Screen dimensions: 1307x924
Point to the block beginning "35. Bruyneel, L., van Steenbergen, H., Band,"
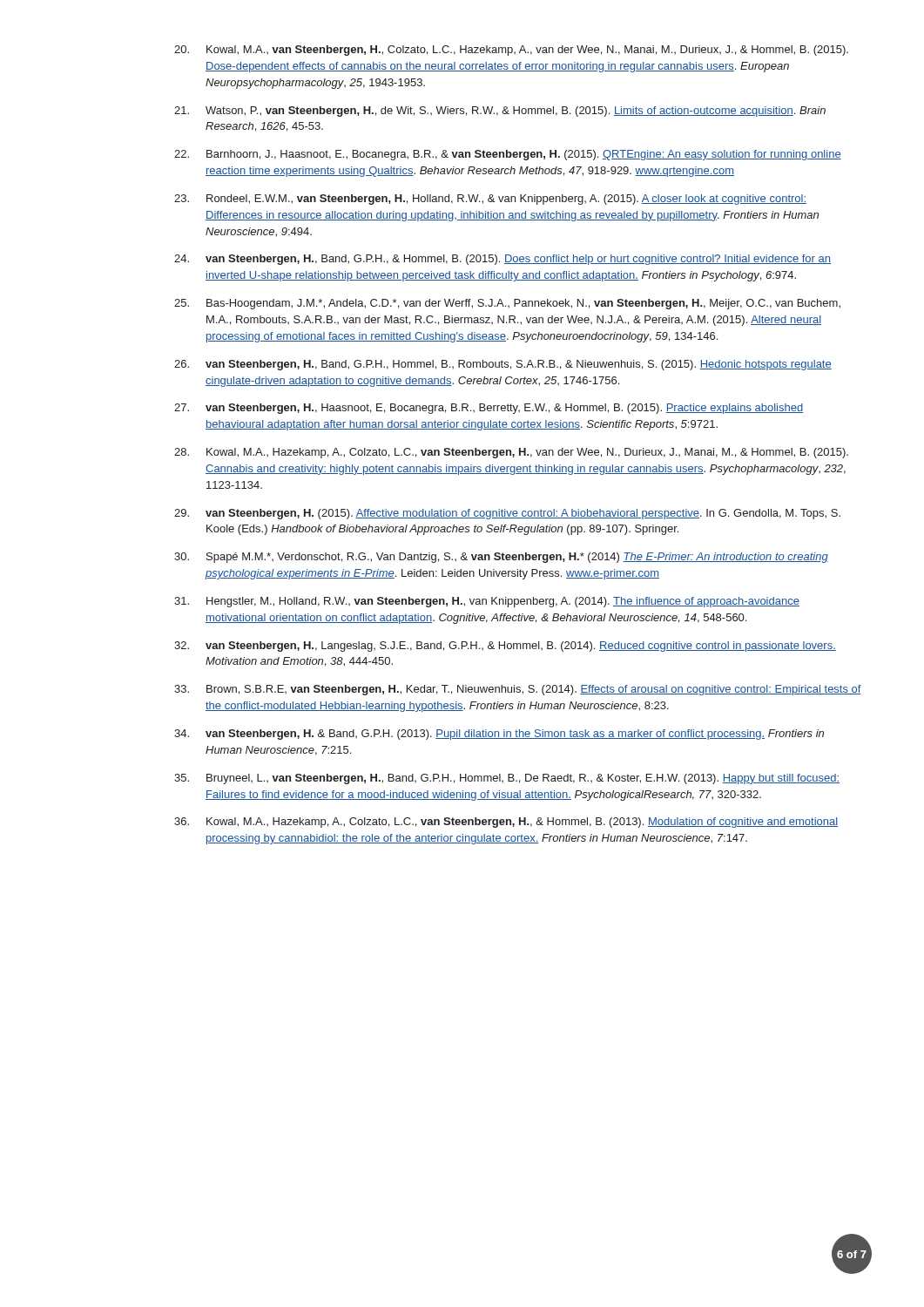click(518, 786)
